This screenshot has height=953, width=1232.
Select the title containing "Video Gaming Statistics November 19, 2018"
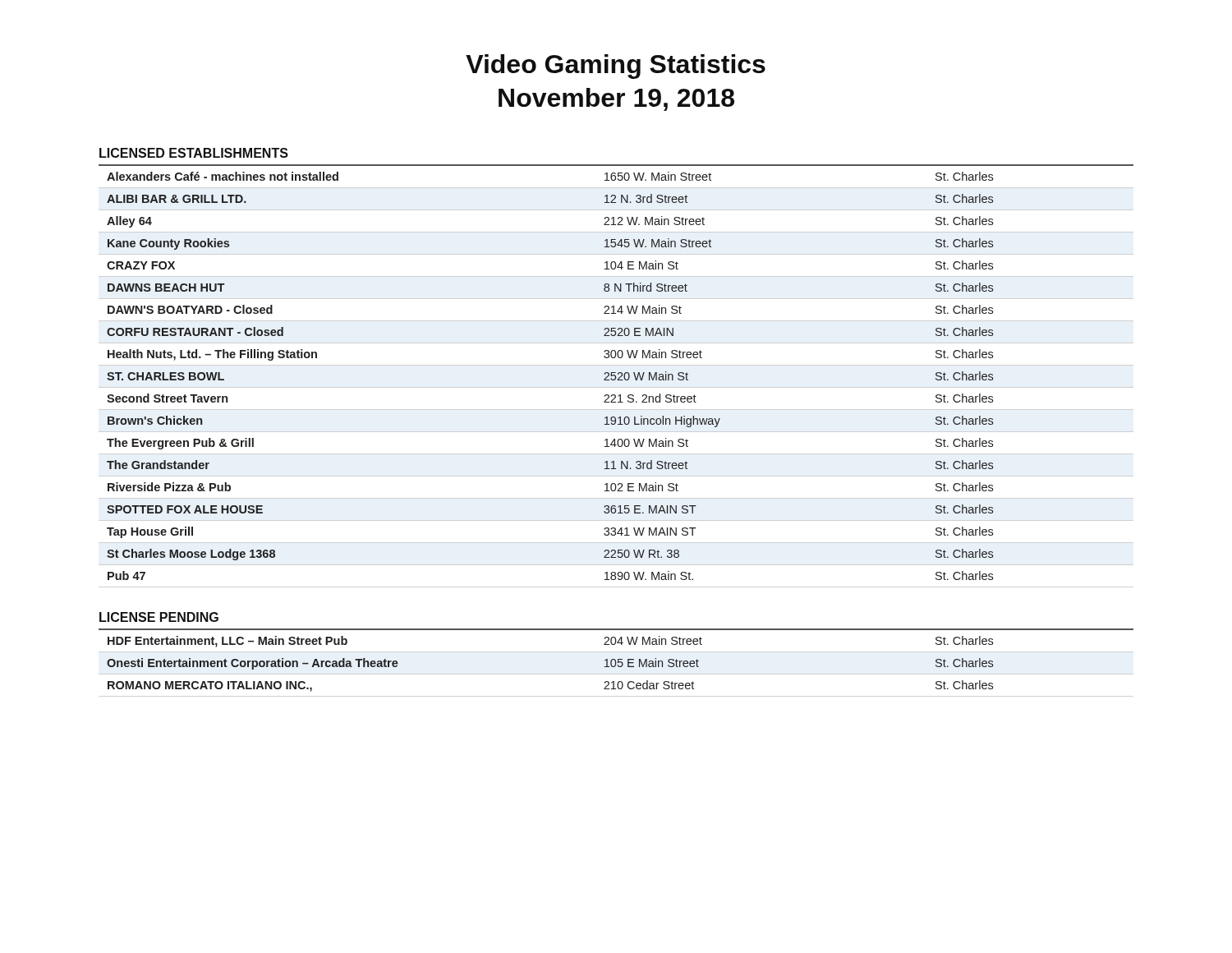click(x=616, y=81)
